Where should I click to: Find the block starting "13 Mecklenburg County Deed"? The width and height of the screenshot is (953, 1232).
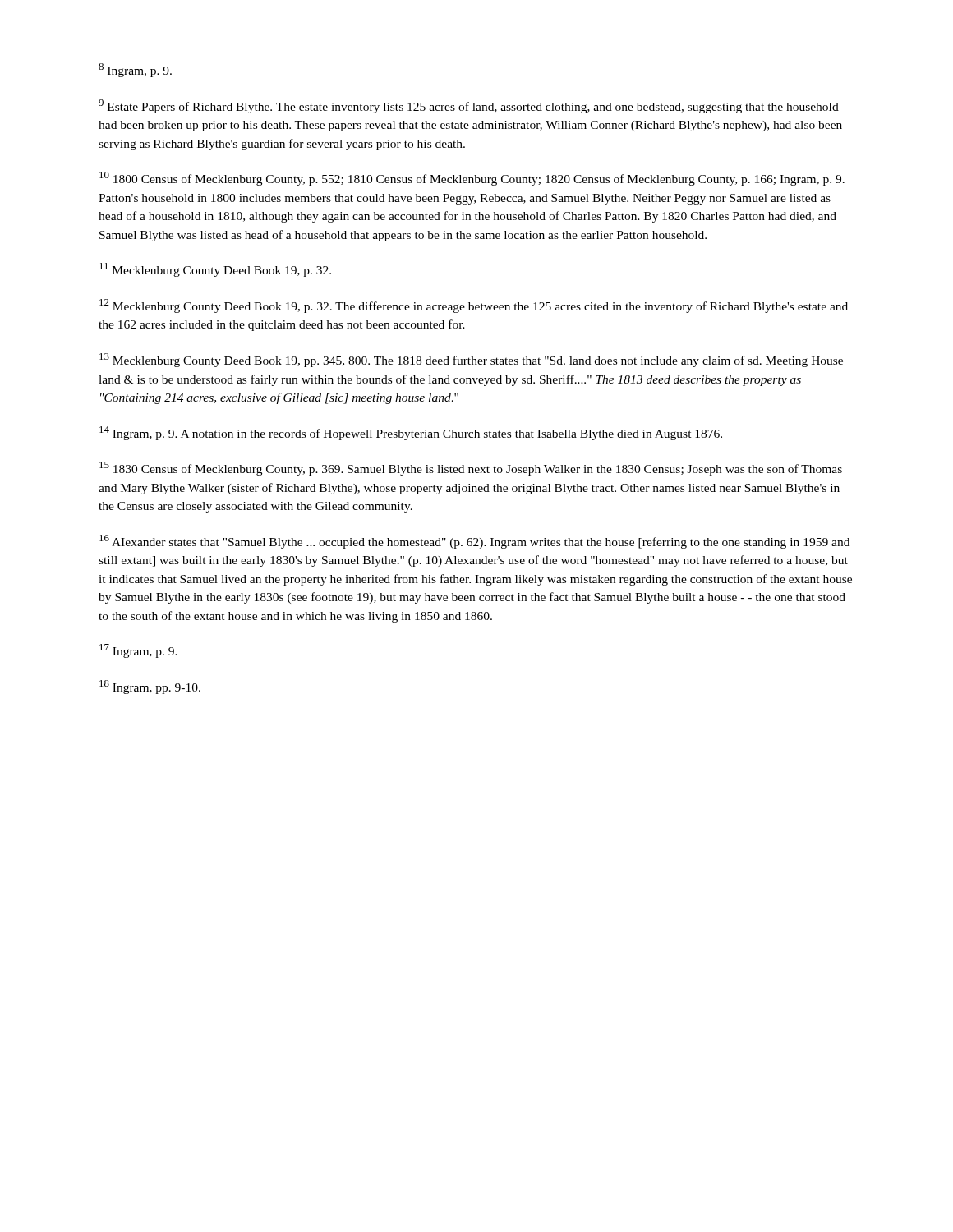click(476, 378)
